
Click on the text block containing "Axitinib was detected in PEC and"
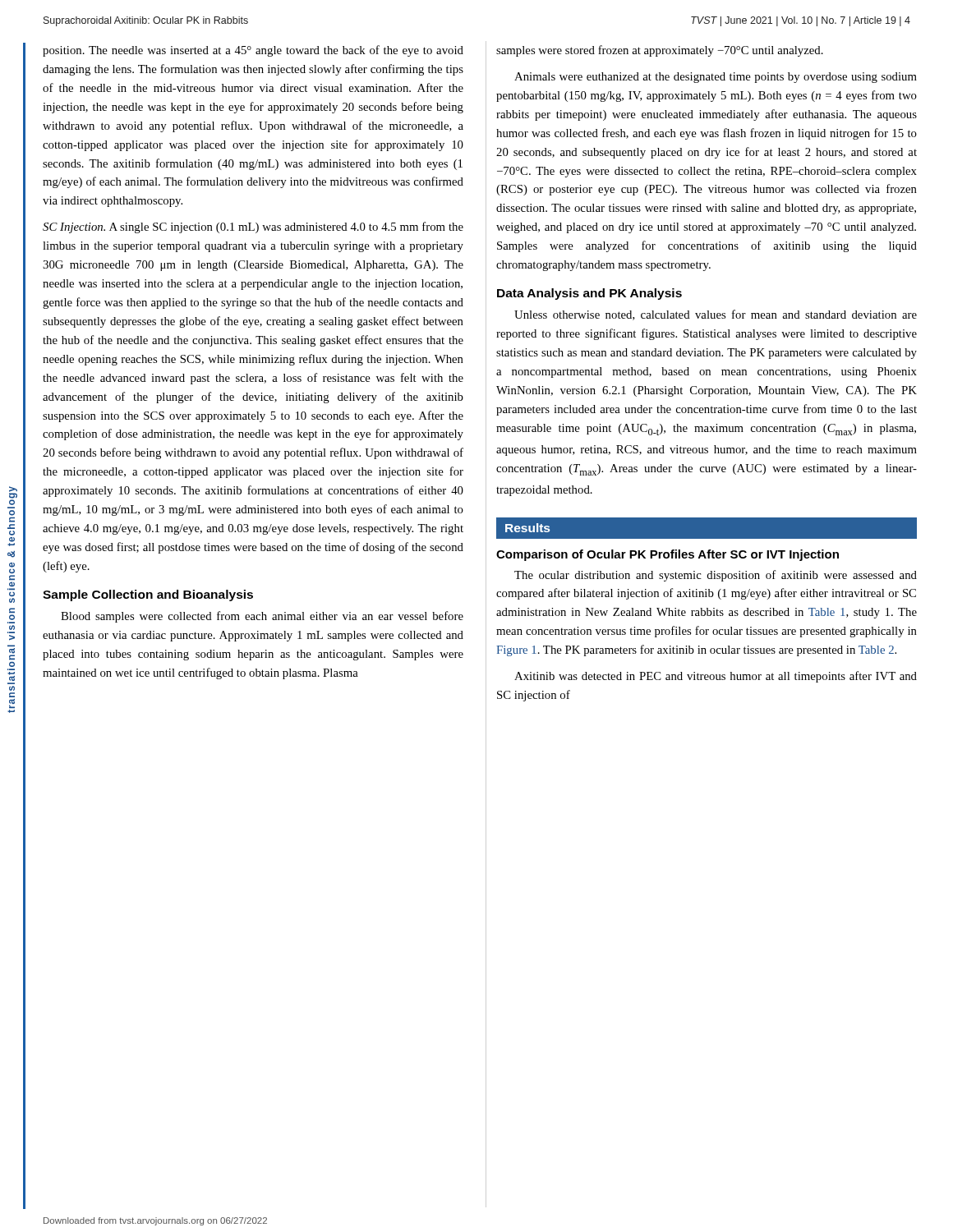pos(707,686)
